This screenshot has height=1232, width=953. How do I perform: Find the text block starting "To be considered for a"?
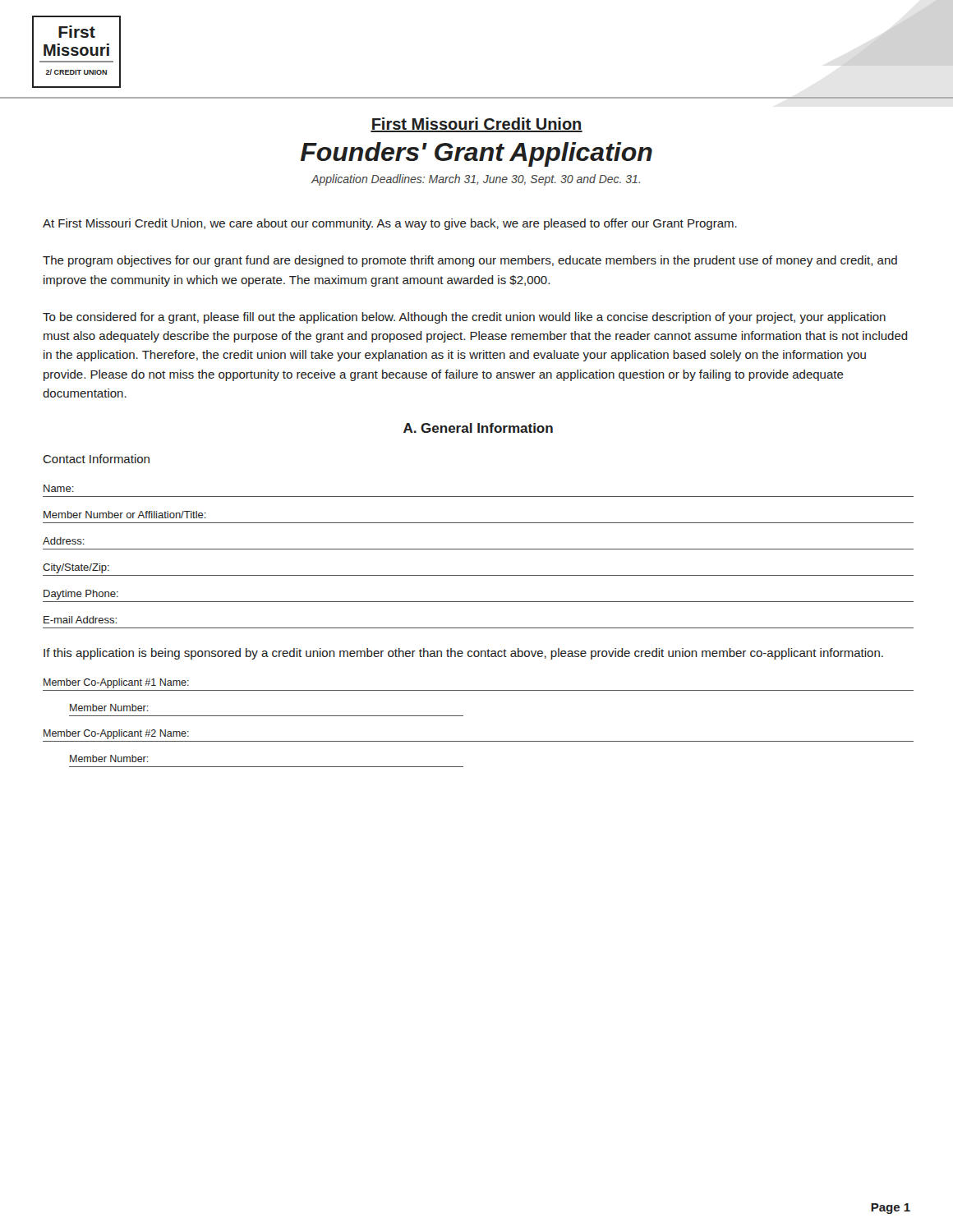475,355
